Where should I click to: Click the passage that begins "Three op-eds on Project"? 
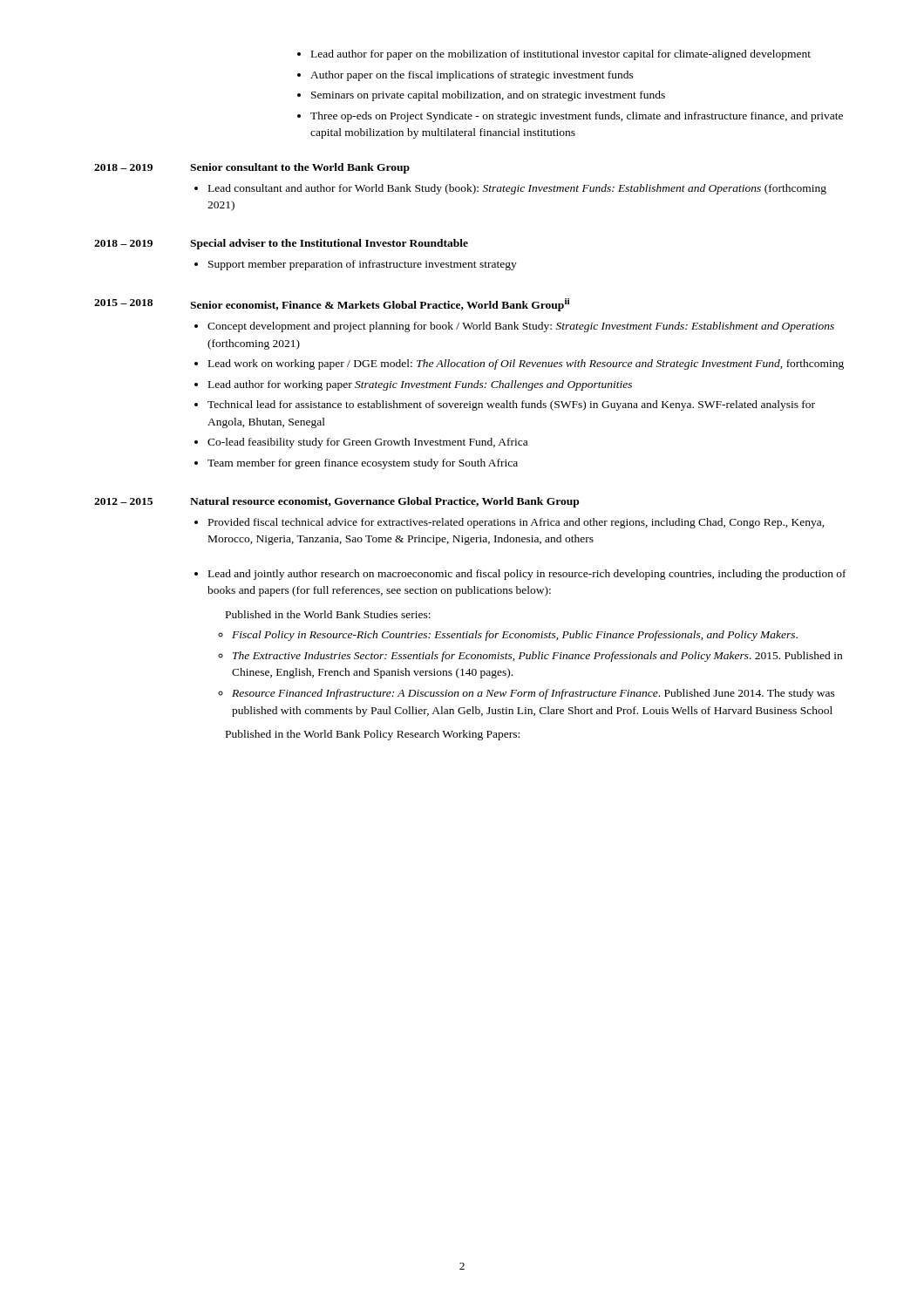pos(577,124)
